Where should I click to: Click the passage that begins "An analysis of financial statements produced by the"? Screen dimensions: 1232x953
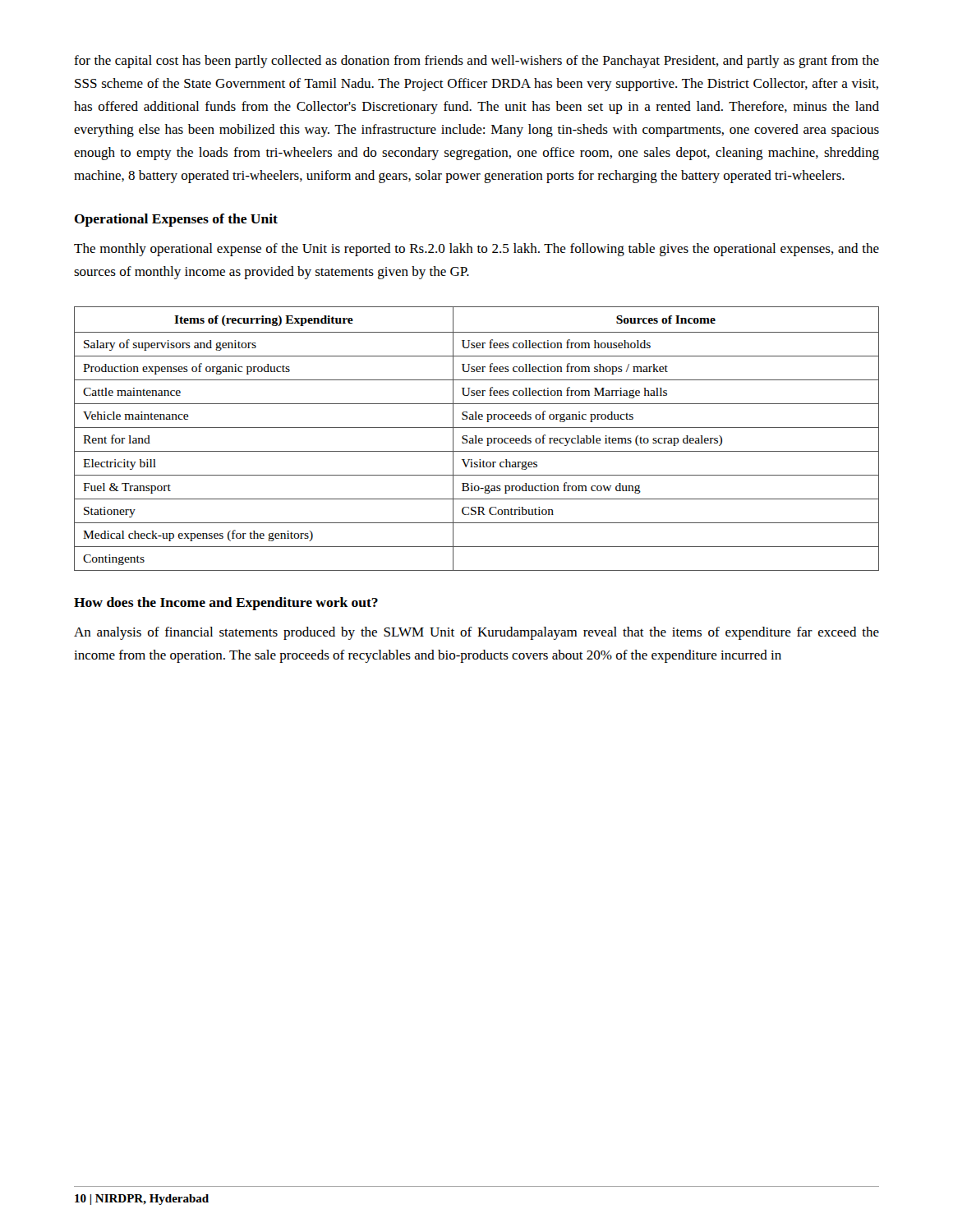pos(476,644)
